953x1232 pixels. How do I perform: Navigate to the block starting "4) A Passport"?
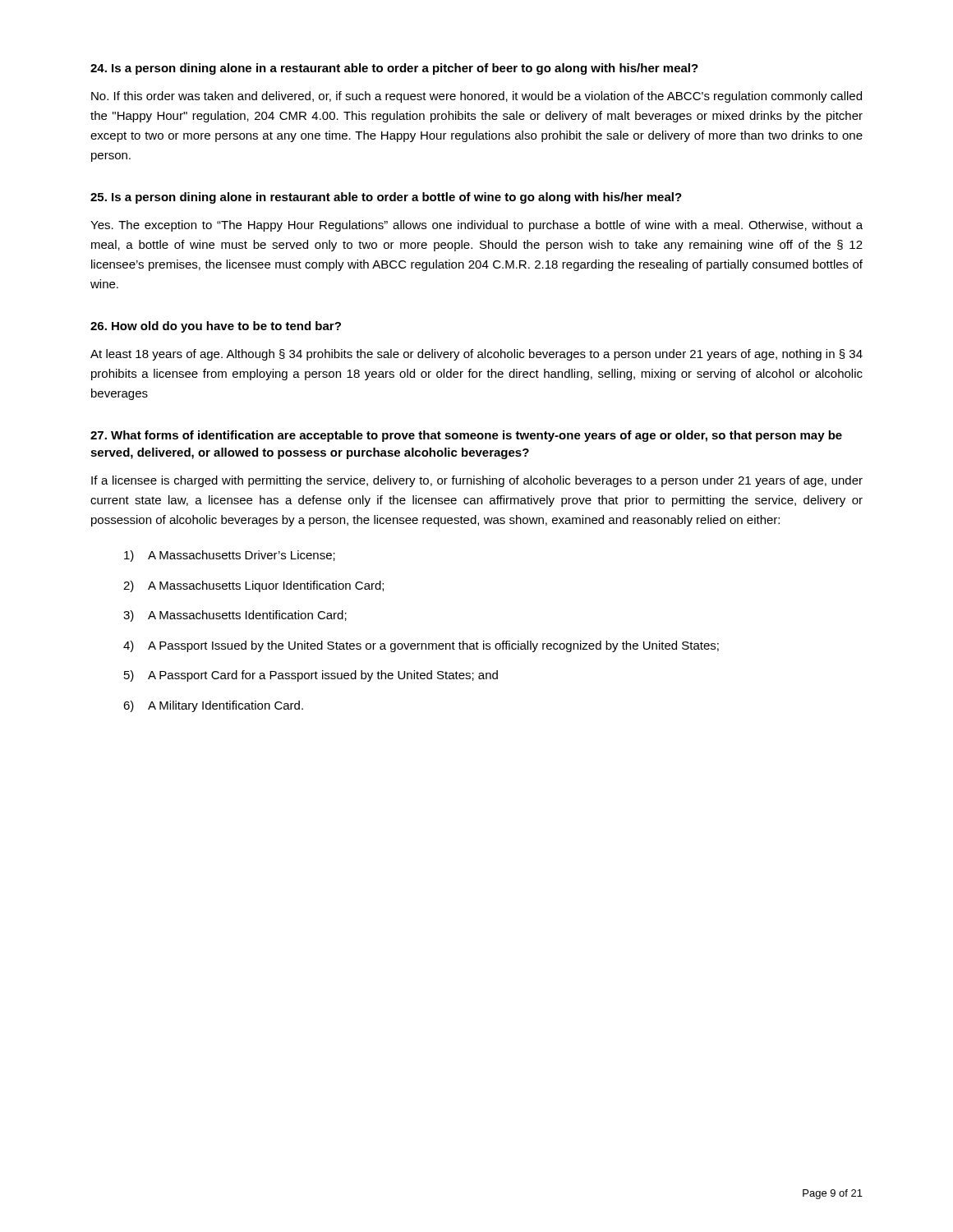click(x=493, y=645)
